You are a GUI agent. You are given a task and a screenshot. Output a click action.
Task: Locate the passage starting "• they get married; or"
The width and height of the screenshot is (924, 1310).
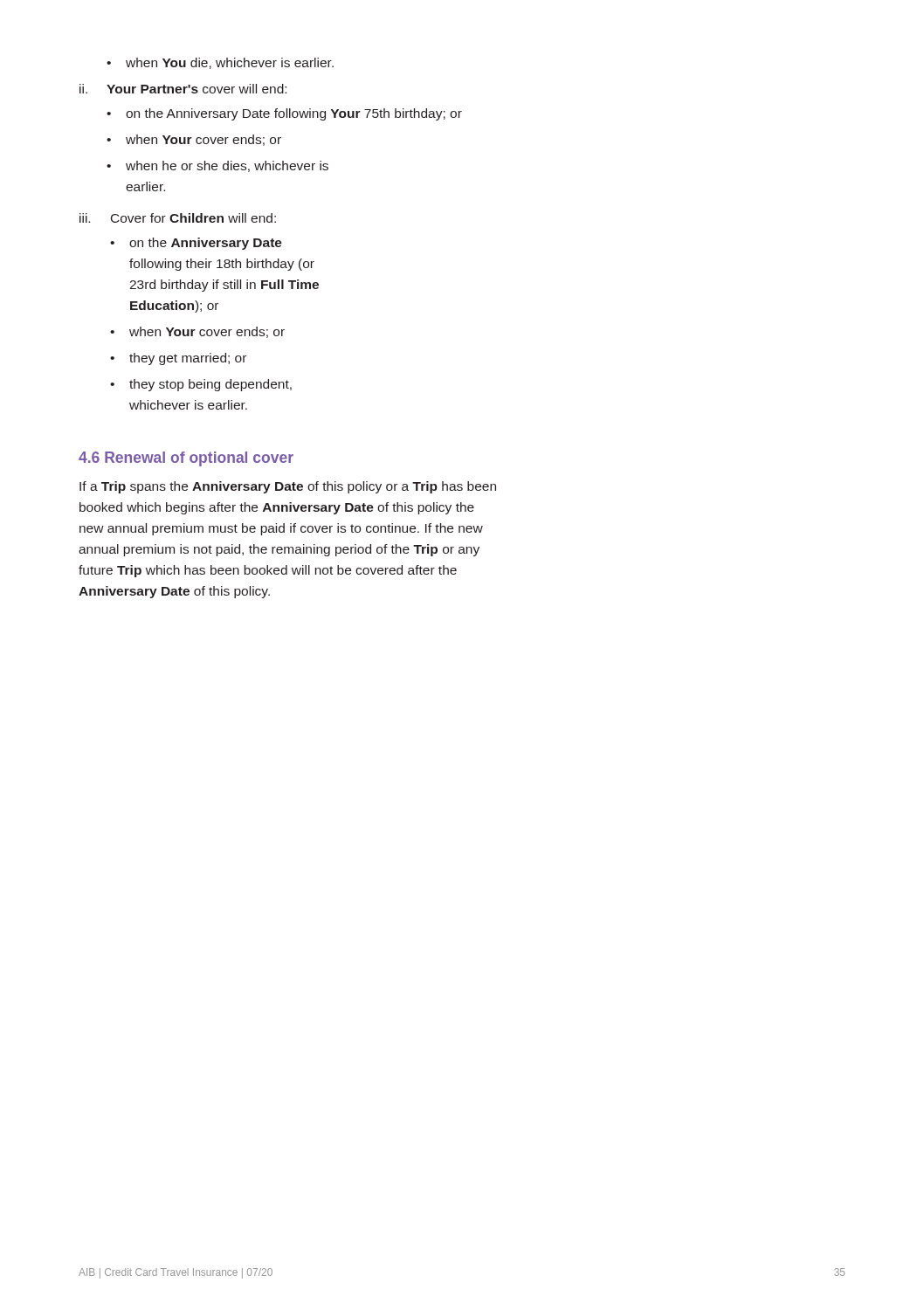[x=178, y=358]
